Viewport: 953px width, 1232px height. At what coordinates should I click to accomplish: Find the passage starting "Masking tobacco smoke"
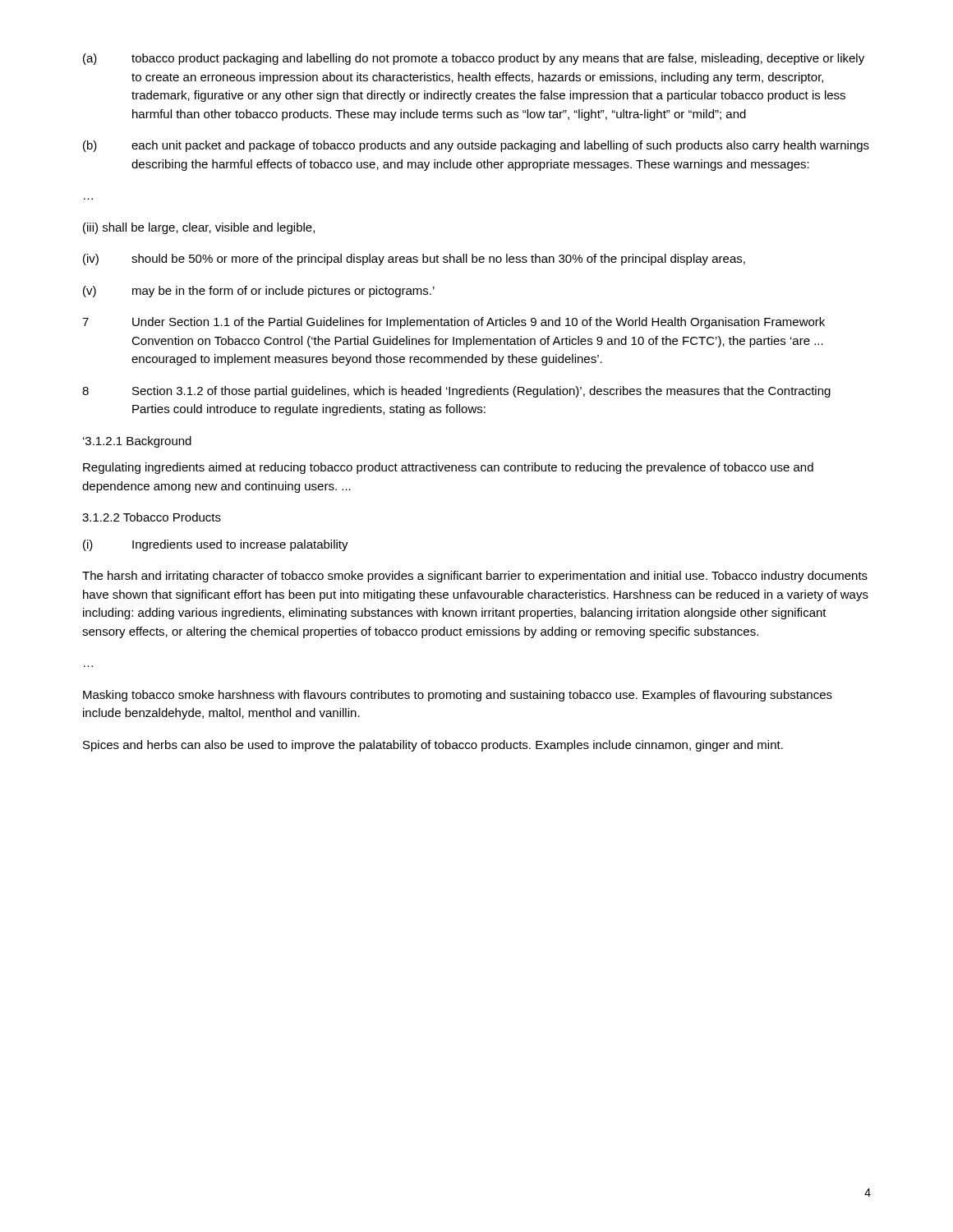pyautogui.click(x=457, y=703)
